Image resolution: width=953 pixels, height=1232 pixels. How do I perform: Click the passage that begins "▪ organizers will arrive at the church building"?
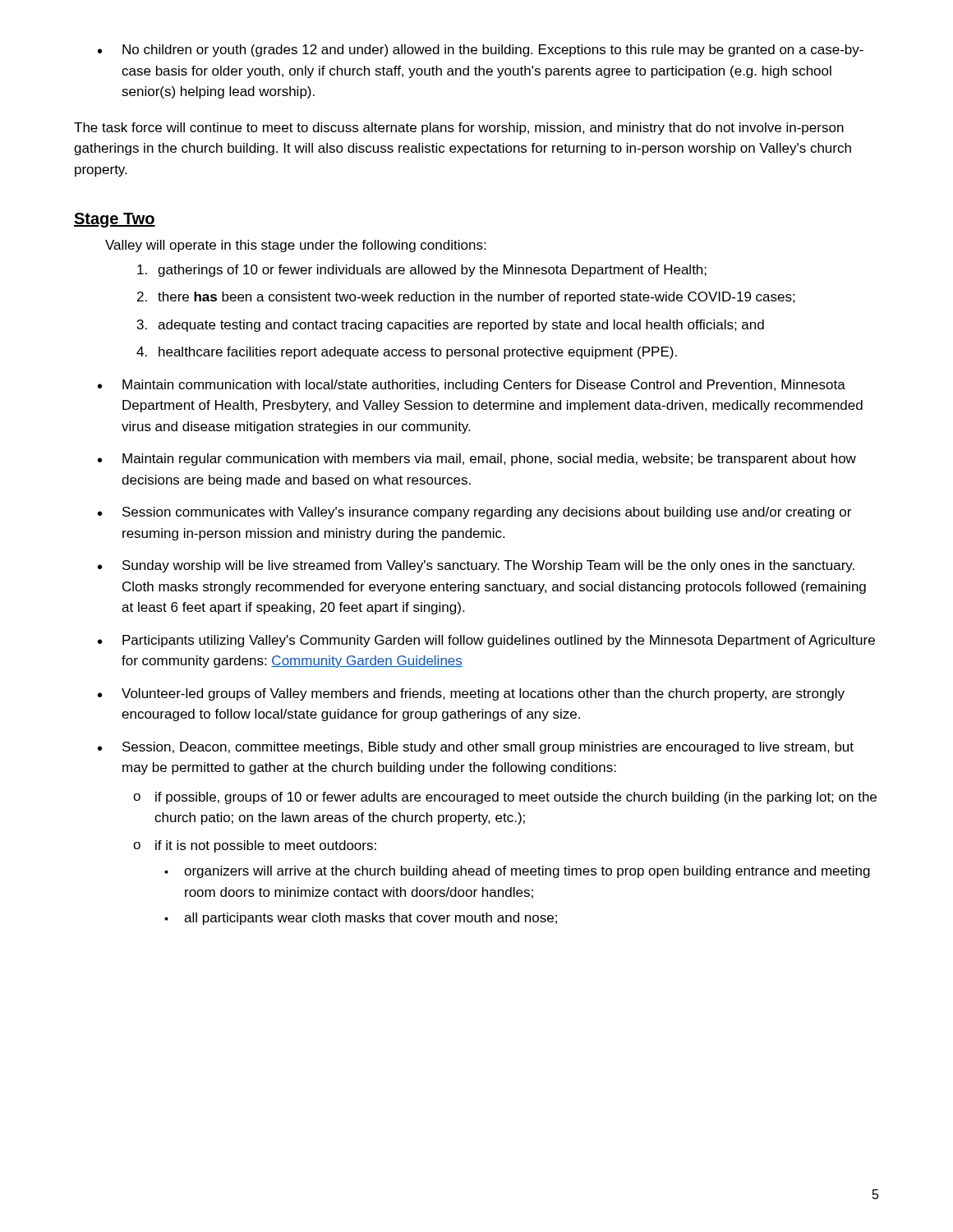[522, 882]
